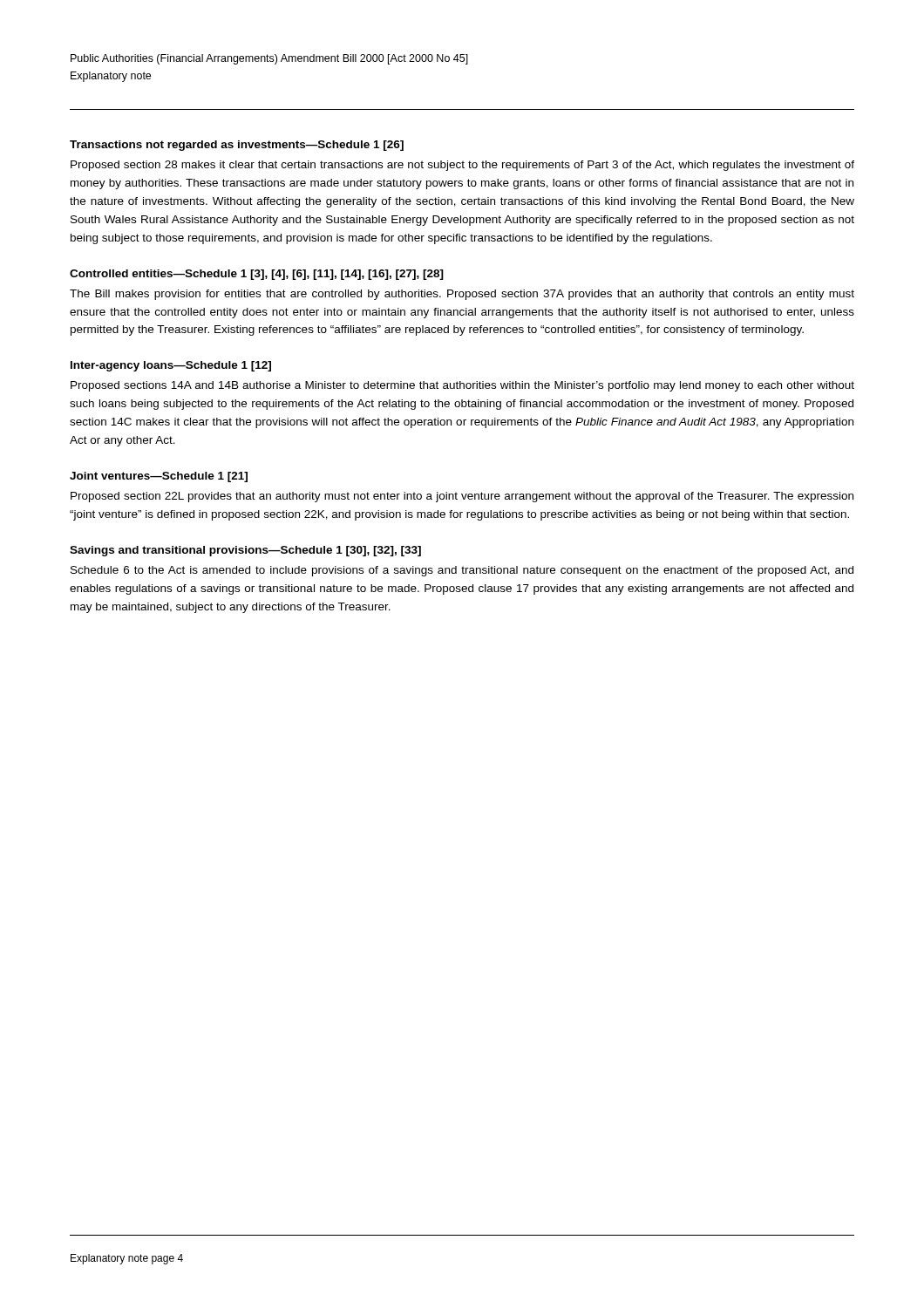This screenshot has height=1308, width=924.
Task: Locate the passage starting "Transactions not regarded as investments—Schedule 1"
Action: [237, 144]
